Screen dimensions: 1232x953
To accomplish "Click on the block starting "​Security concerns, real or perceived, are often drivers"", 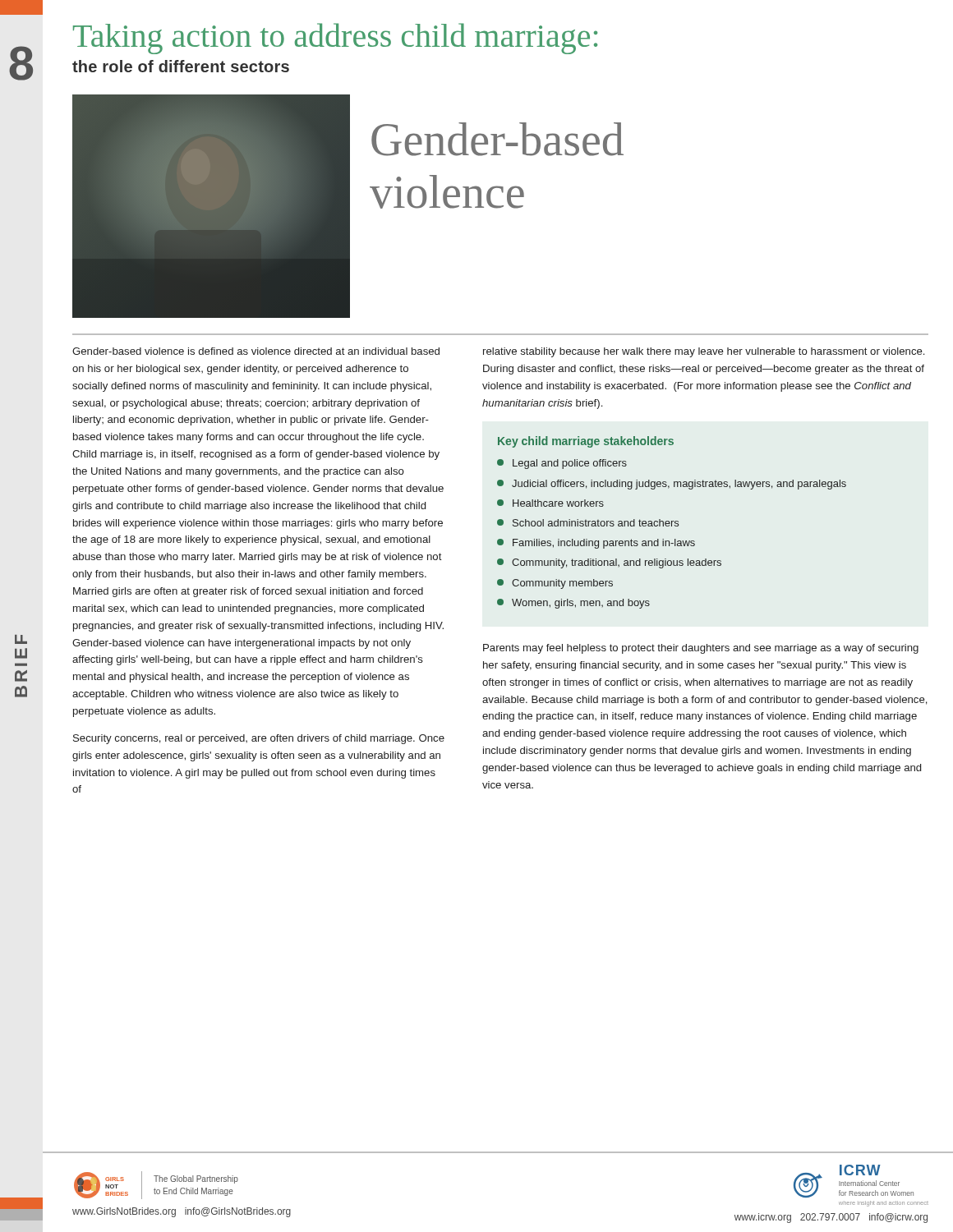I will click(258, 764).
